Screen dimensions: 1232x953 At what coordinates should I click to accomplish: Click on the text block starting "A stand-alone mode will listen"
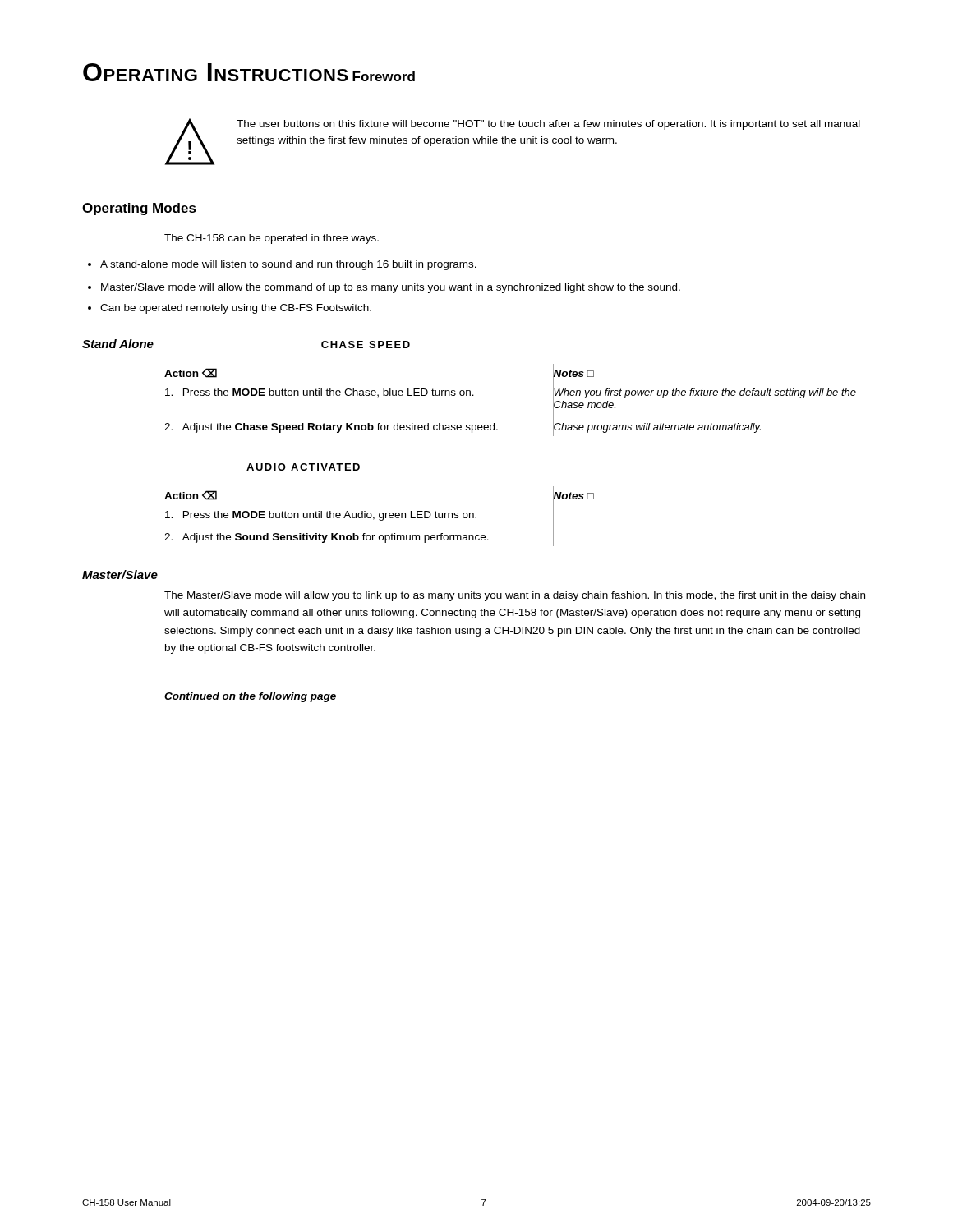(x=476, y=264)
